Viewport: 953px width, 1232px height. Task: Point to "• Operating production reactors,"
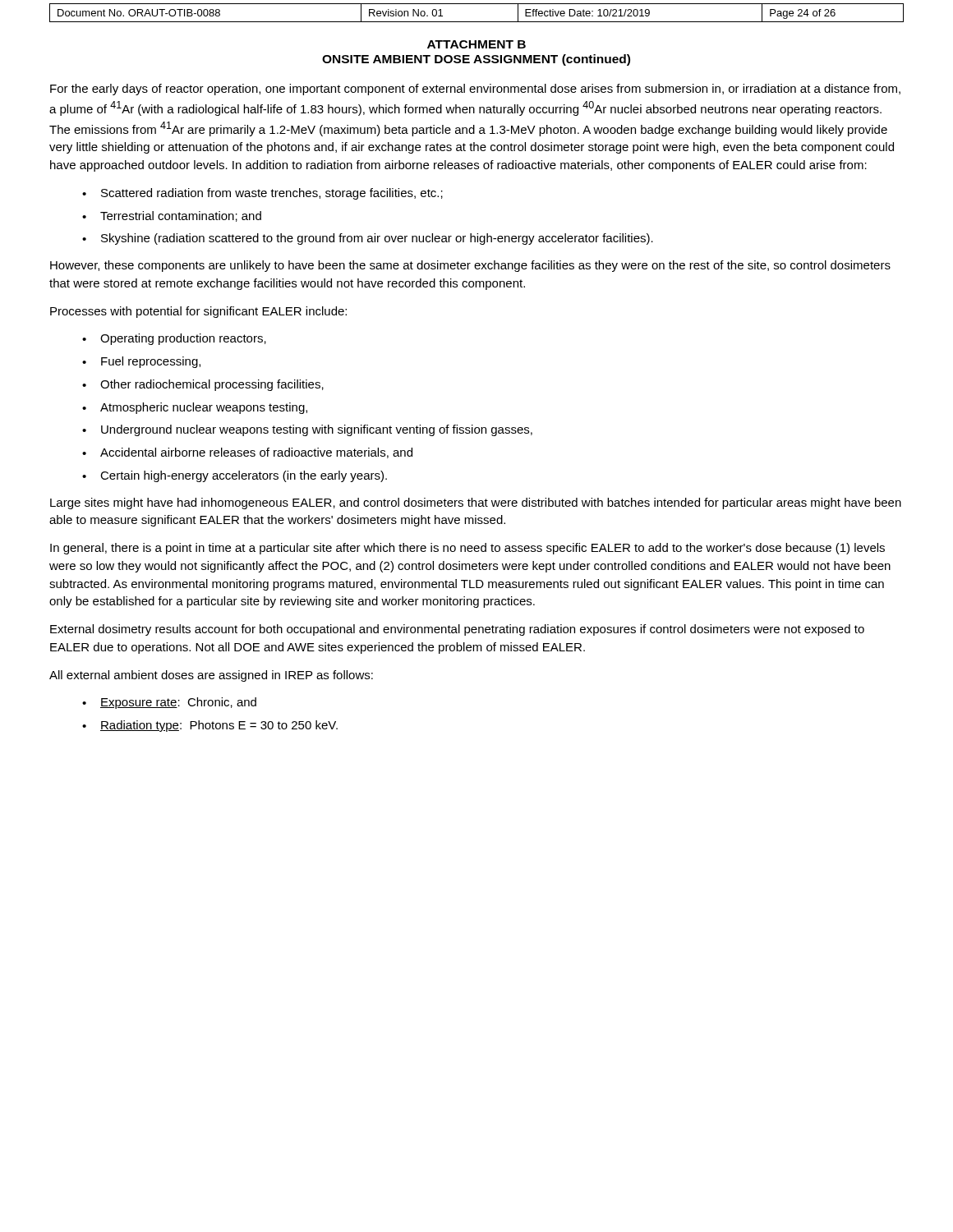174,339
